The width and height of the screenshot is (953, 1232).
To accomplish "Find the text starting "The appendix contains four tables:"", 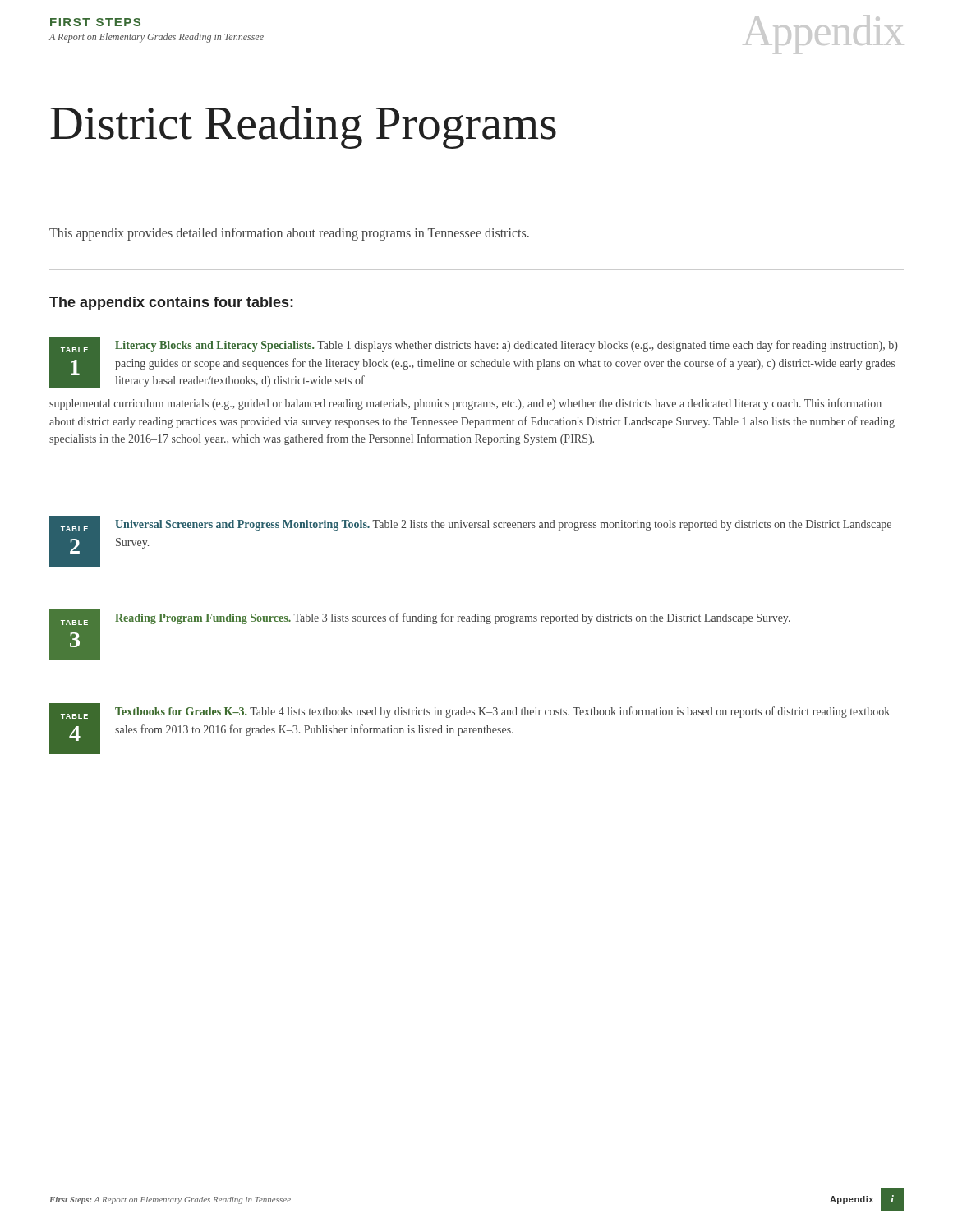I will tap(172, 303).
